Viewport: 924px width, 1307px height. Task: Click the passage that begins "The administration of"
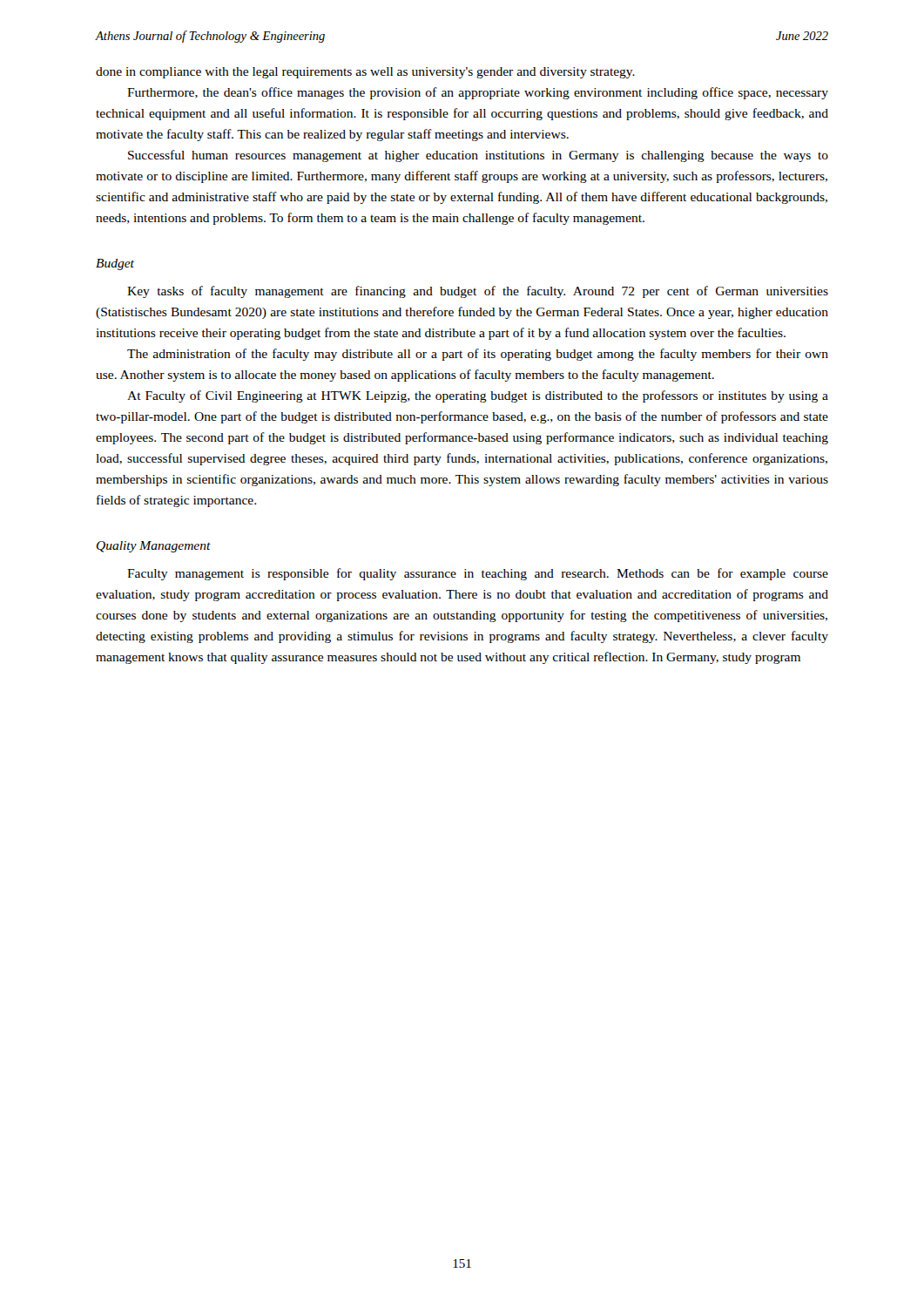click(x=462, y=364)
